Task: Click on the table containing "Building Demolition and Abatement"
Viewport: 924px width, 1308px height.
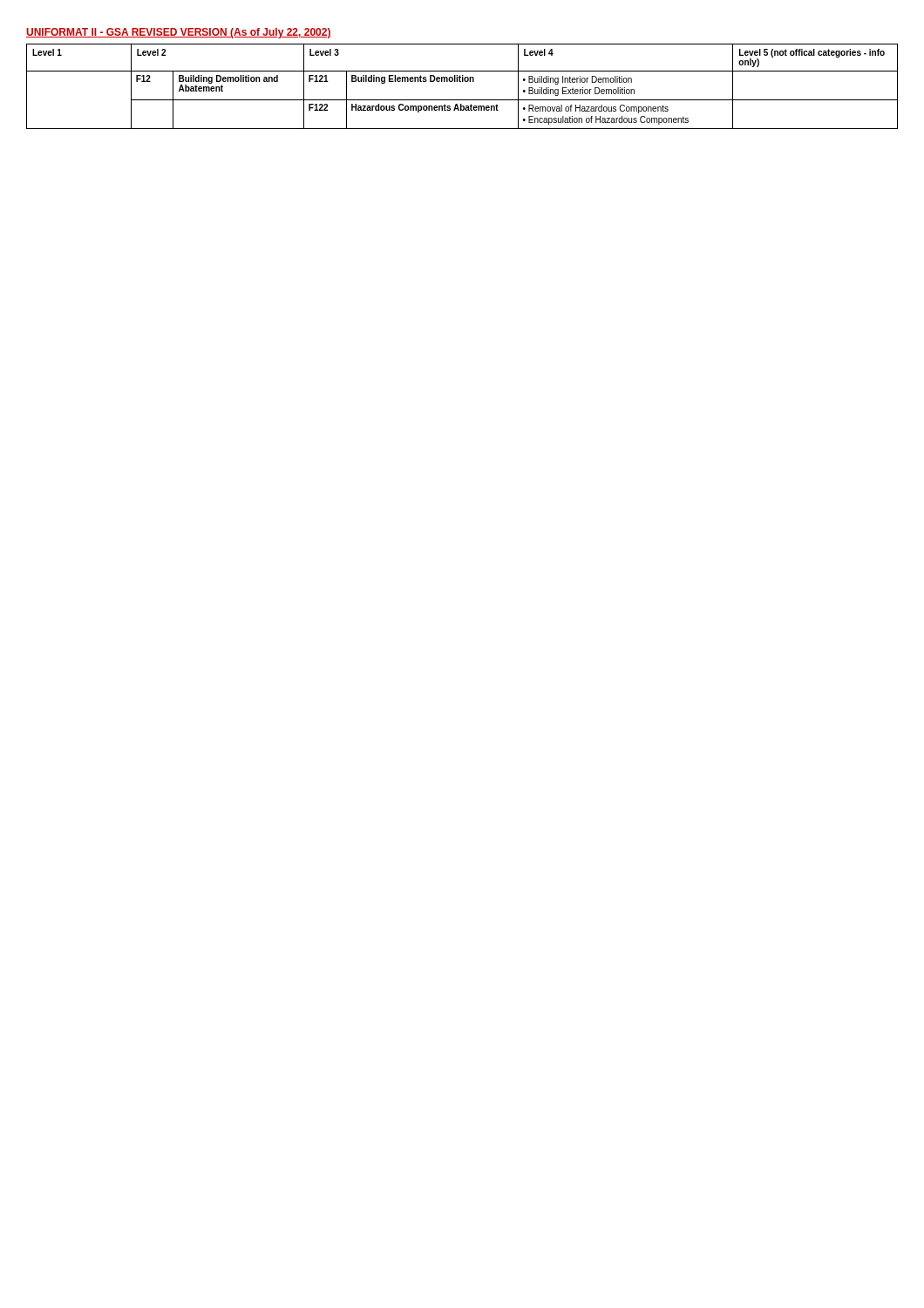Action: point(462,86)
